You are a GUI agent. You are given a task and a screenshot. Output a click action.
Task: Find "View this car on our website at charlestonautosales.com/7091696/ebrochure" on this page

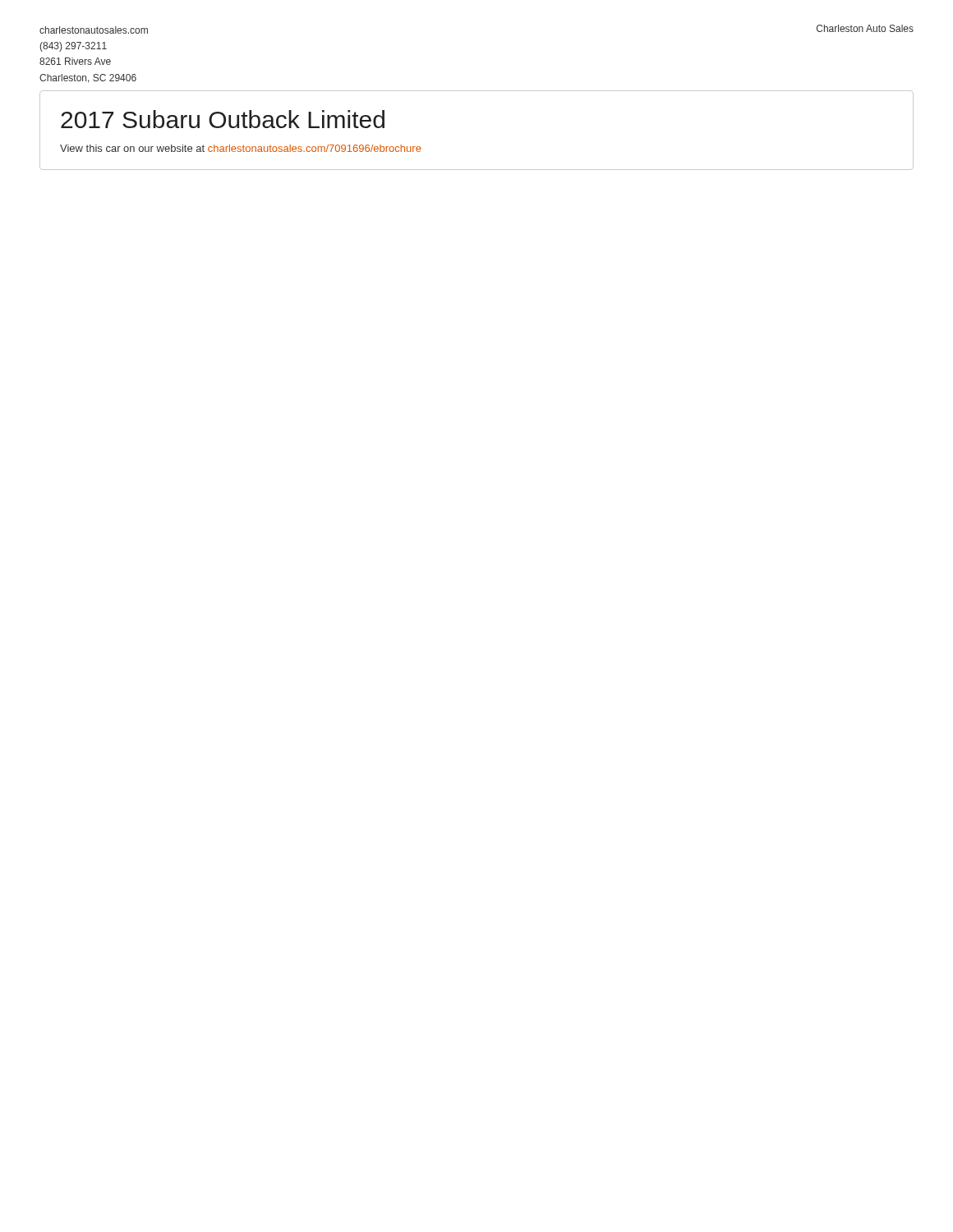tap(241, 148)
